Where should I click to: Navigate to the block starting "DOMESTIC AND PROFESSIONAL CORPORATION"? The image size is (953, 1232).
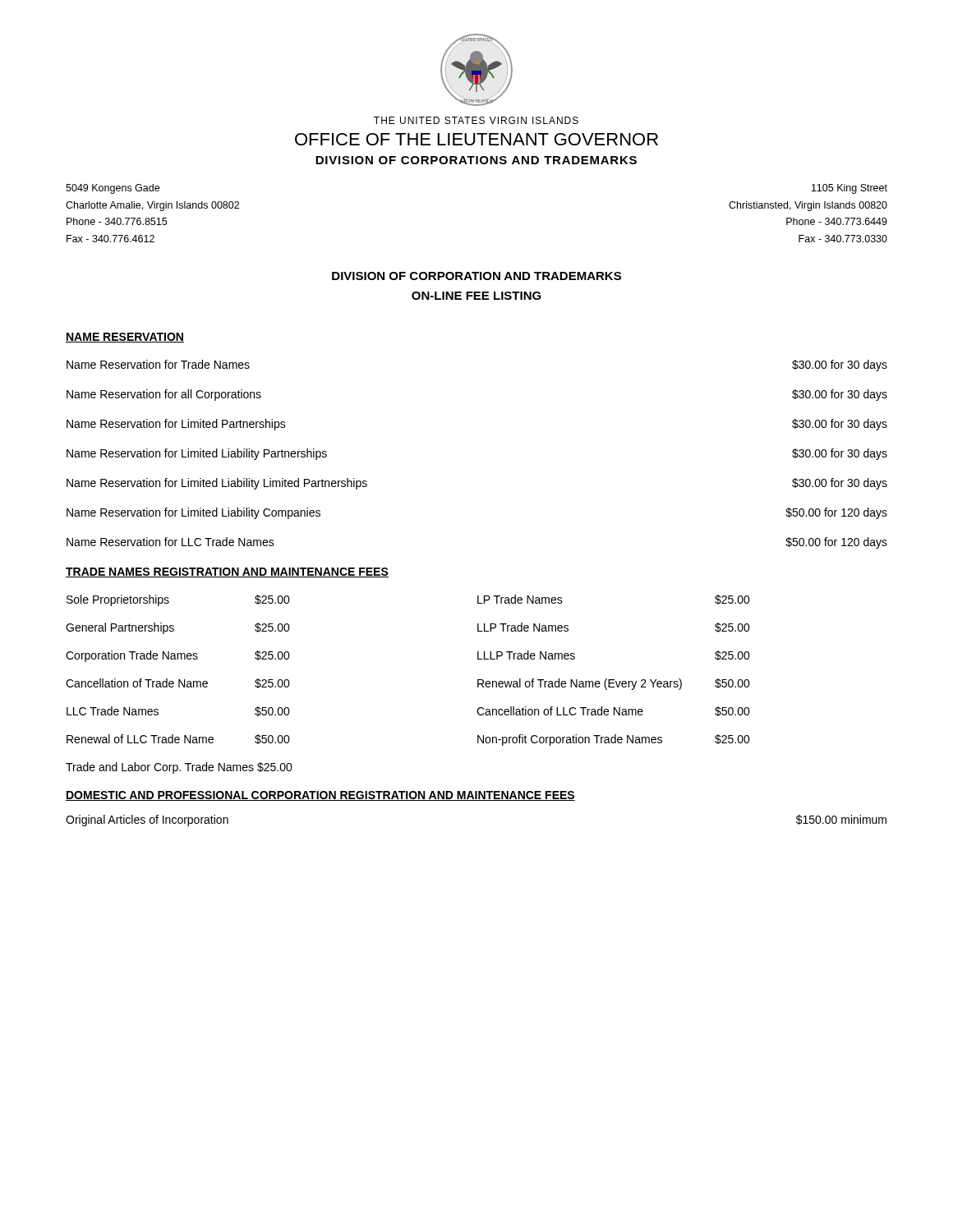click(320, 795)
